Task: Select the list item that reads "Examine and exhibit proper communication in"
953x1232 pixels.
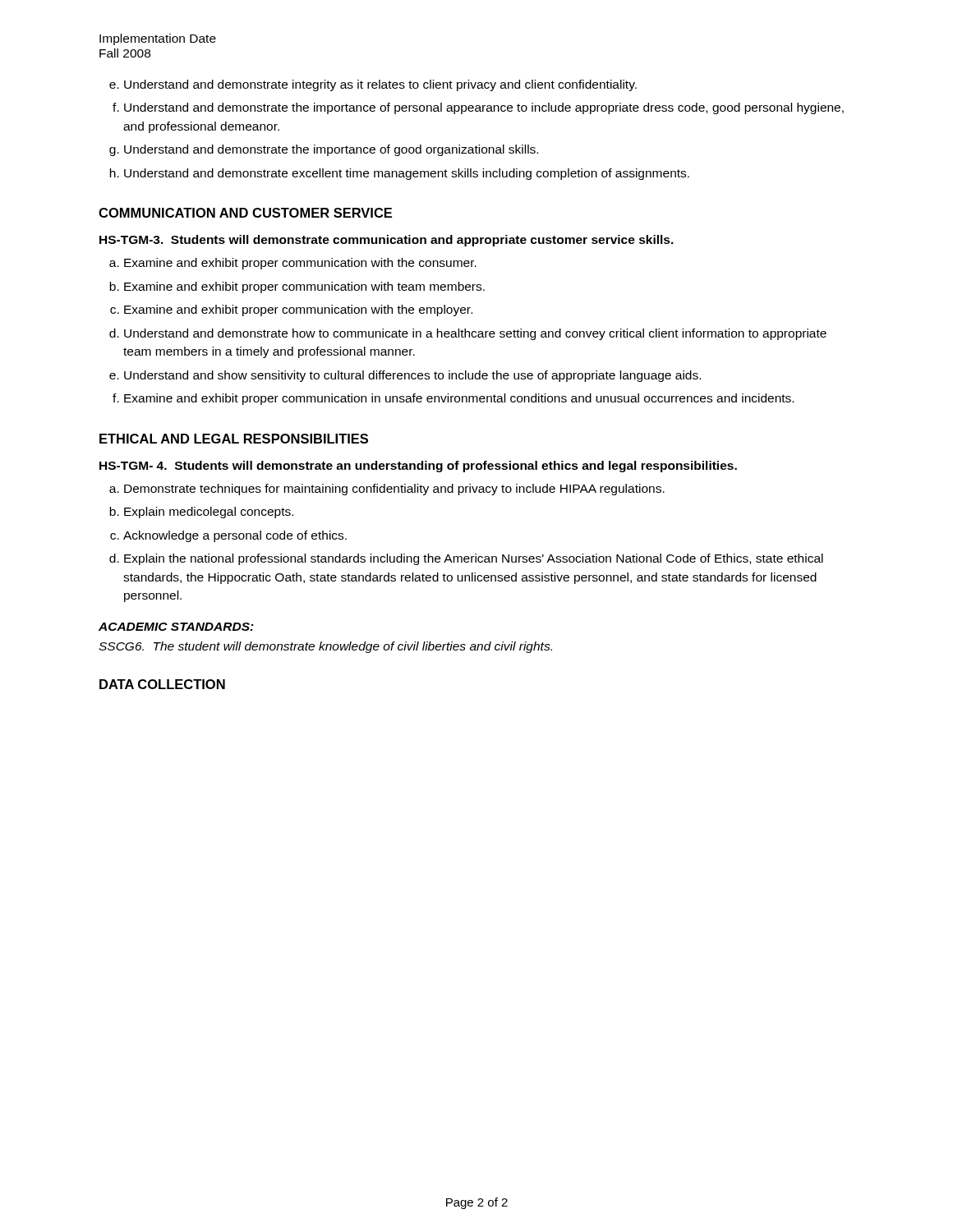Action: 489,399
